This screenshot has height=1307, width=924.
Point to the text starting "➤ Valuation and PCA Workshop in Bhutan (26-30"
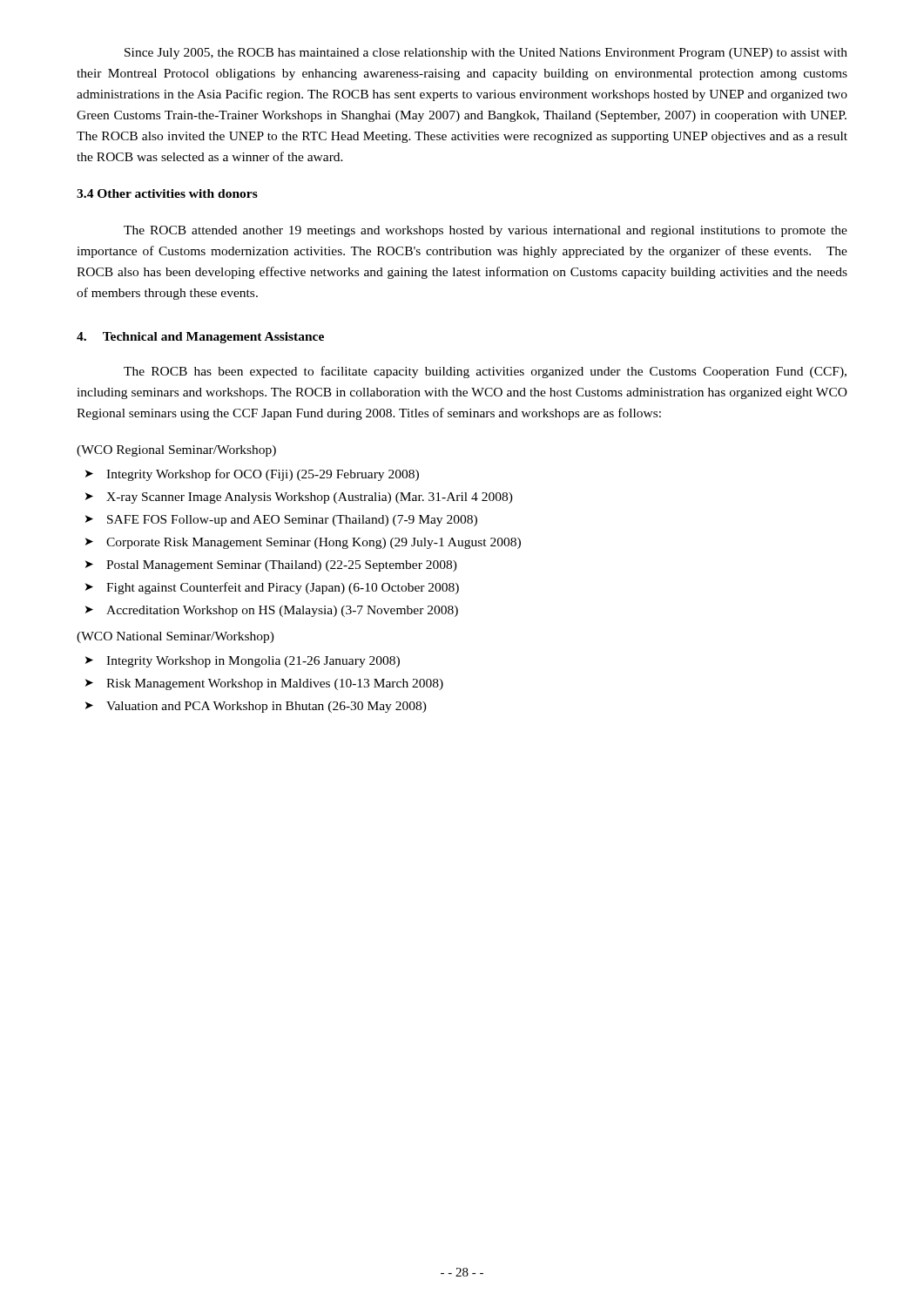pyautogui.click(x=256, y=707)
